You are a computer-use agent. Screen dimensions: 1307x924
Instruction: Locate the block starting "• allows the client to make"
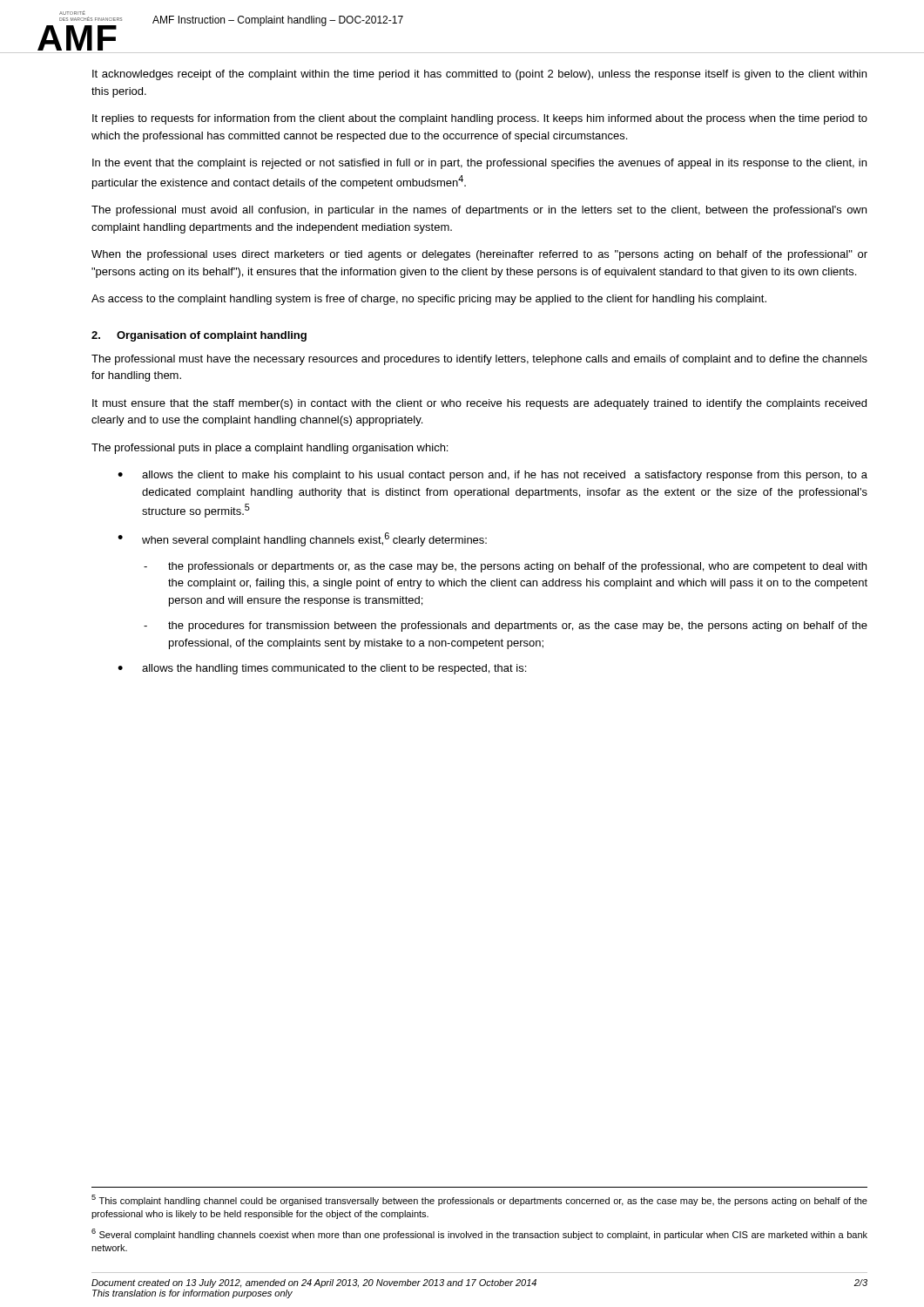pos(492,493)
